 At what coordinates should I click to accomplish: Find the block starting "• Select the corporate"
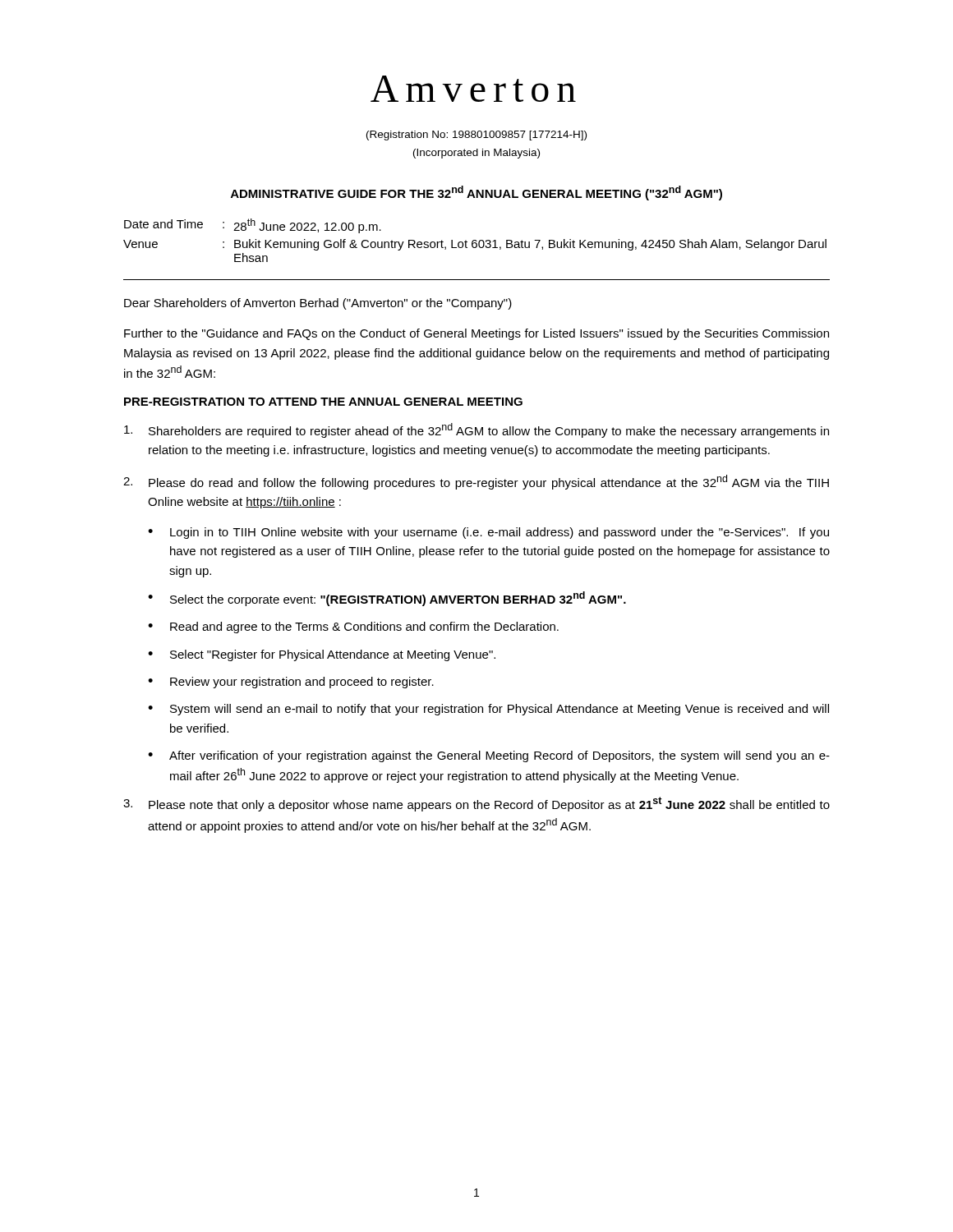click(489, 598)
